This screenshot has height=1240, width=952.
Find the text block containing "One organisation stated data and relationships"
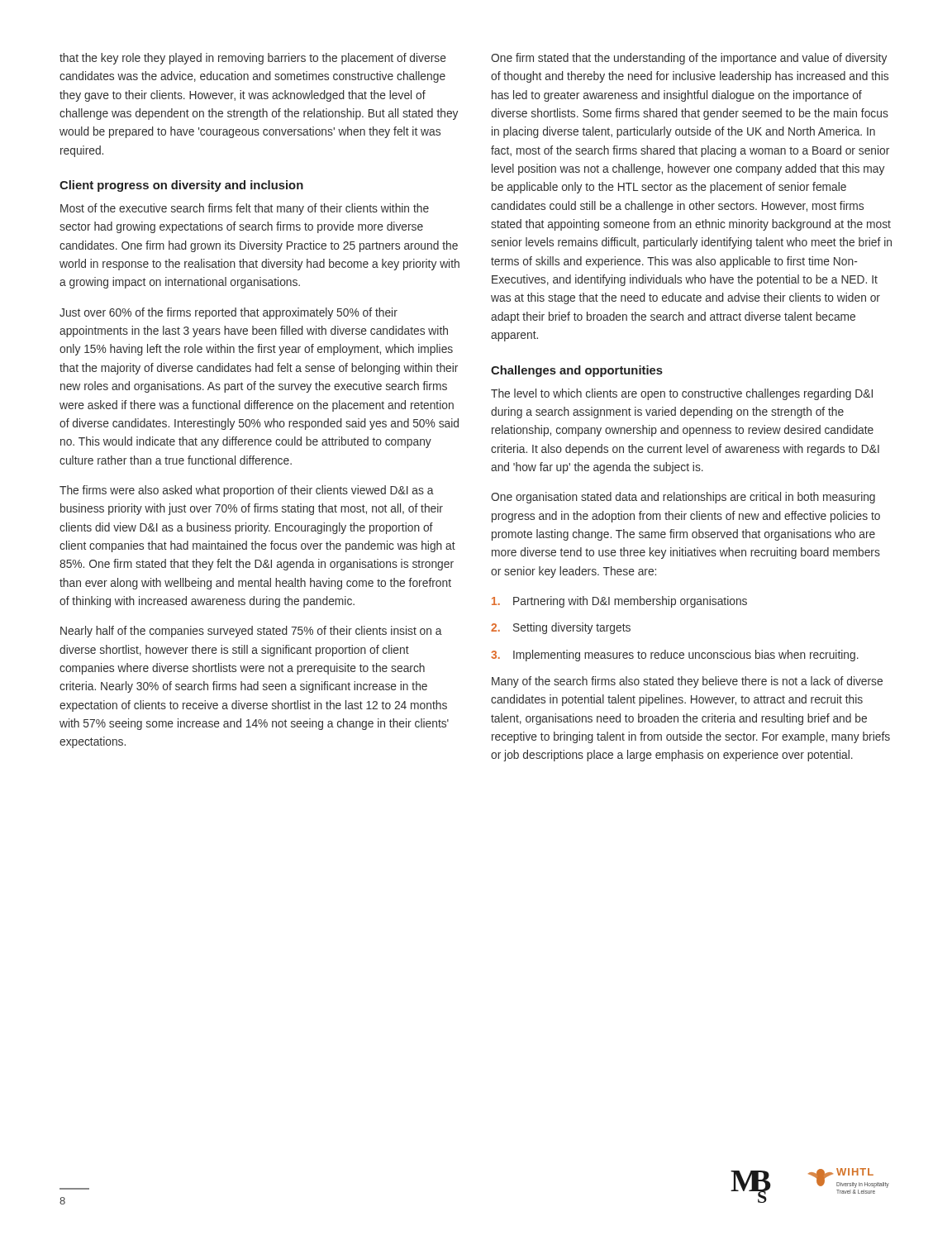(686, 534)
